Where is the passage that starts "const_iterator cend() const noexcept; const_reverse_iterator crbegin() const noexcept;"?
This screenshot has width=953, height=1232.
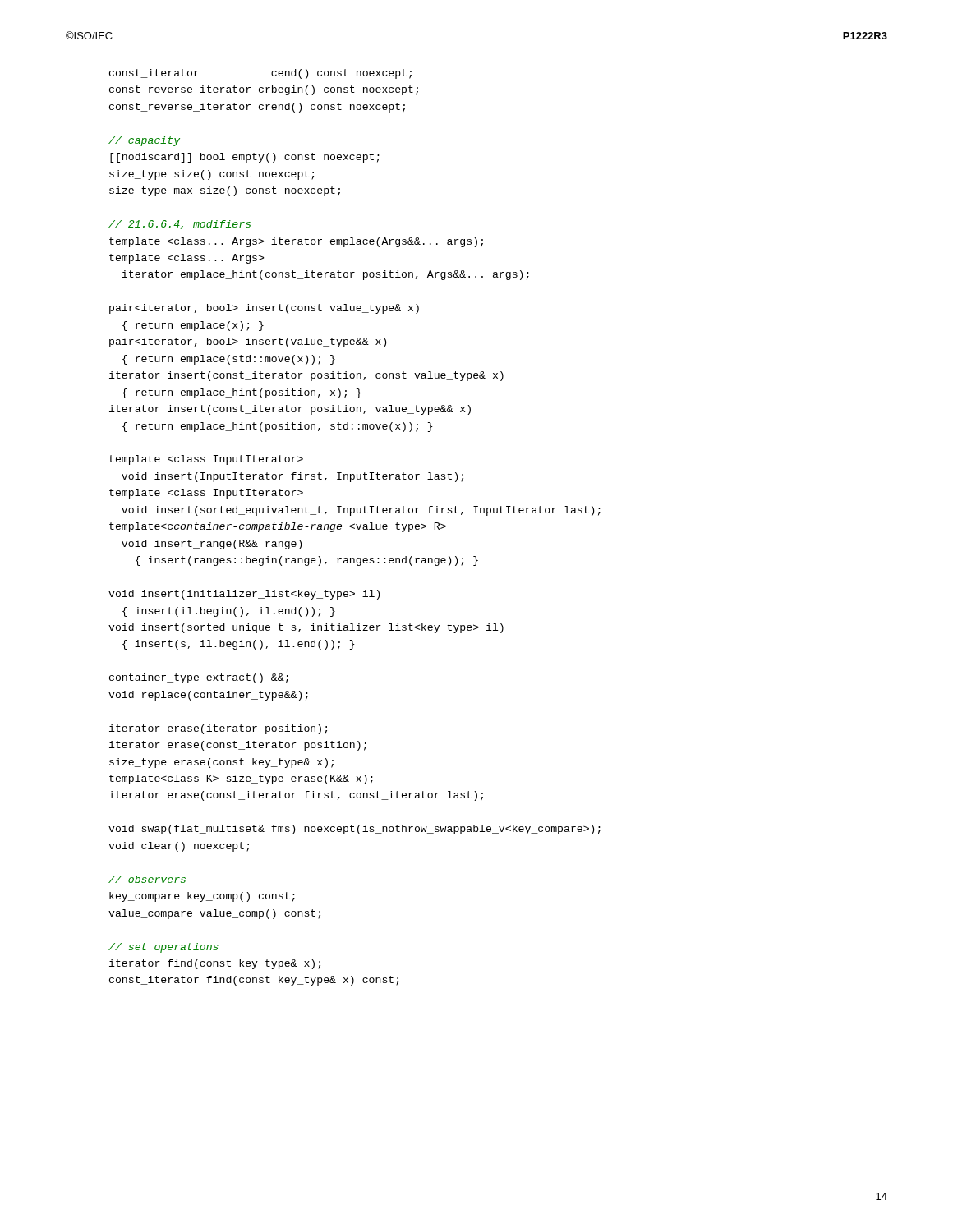pos(356,527)
